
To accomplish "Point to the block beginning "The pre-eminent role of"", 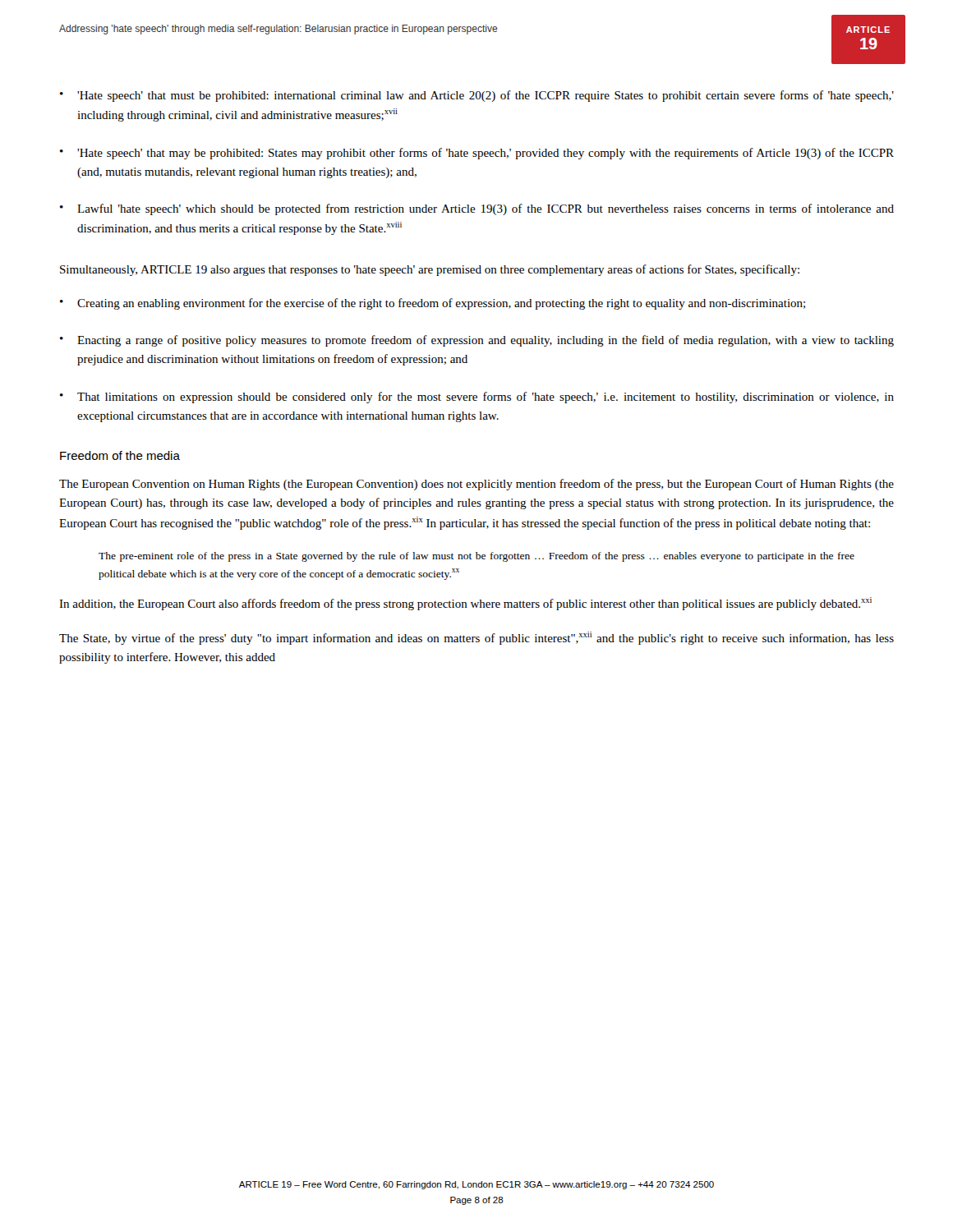I will [476, 564].
